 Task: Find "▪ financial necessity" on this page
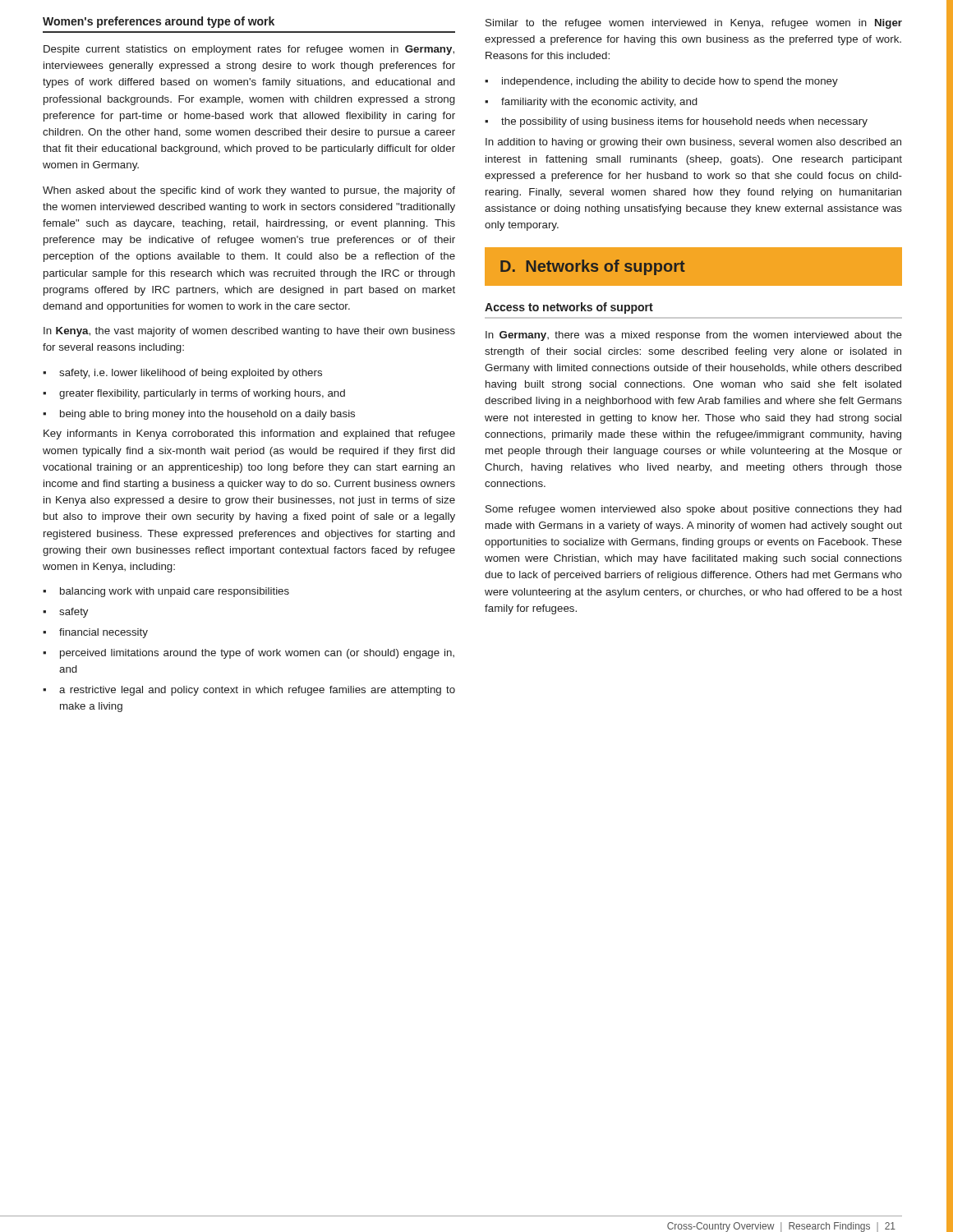(95, 633)
